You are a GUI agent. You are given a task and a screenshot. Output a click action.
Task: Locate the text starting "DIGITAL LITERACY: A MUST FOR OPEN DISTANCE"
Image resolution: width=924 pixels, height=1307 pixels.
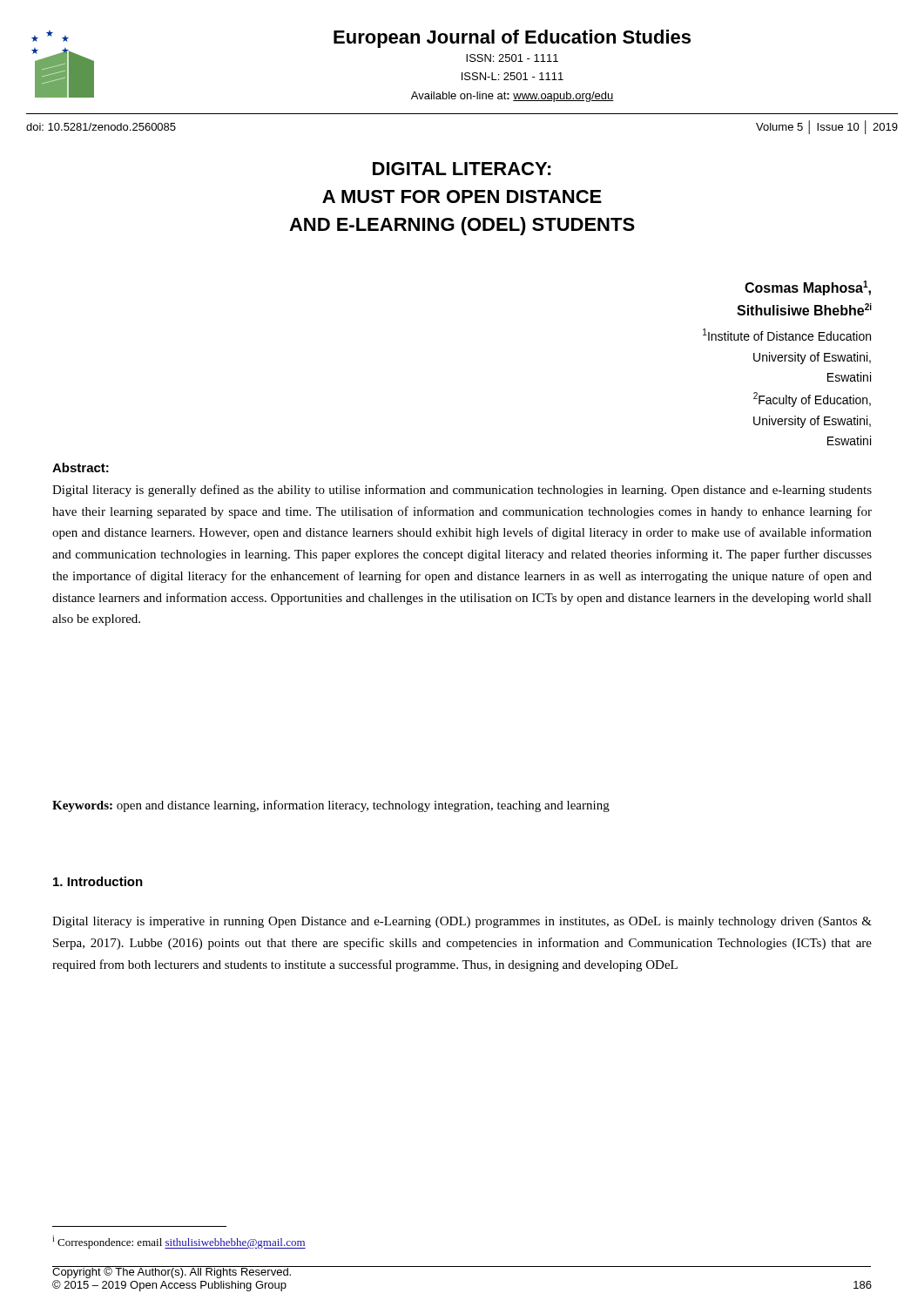[x=462, y=197]
